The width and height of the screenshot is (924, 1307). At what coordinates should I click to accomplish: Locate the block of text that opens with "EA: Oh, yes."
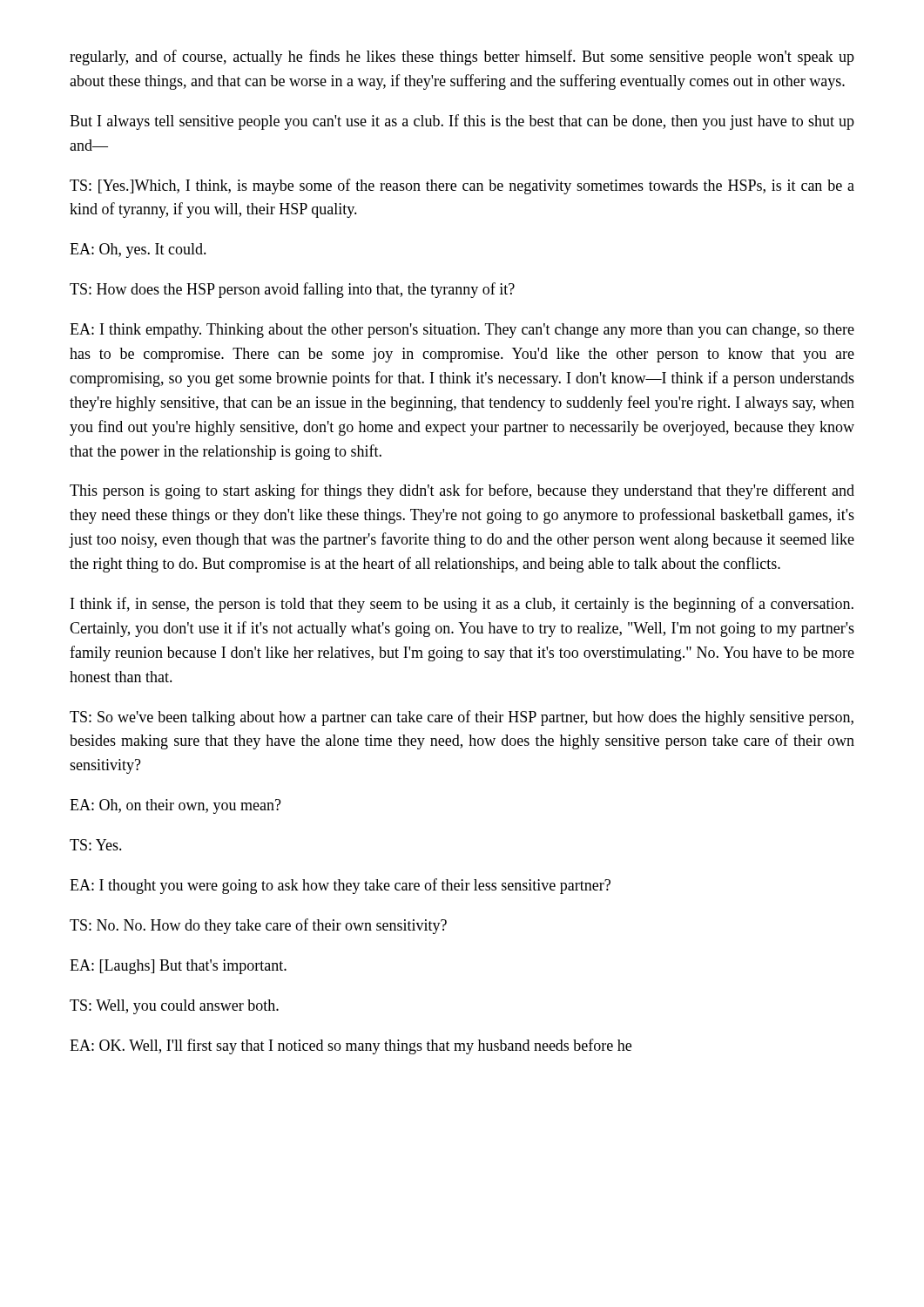pos(138,250)
